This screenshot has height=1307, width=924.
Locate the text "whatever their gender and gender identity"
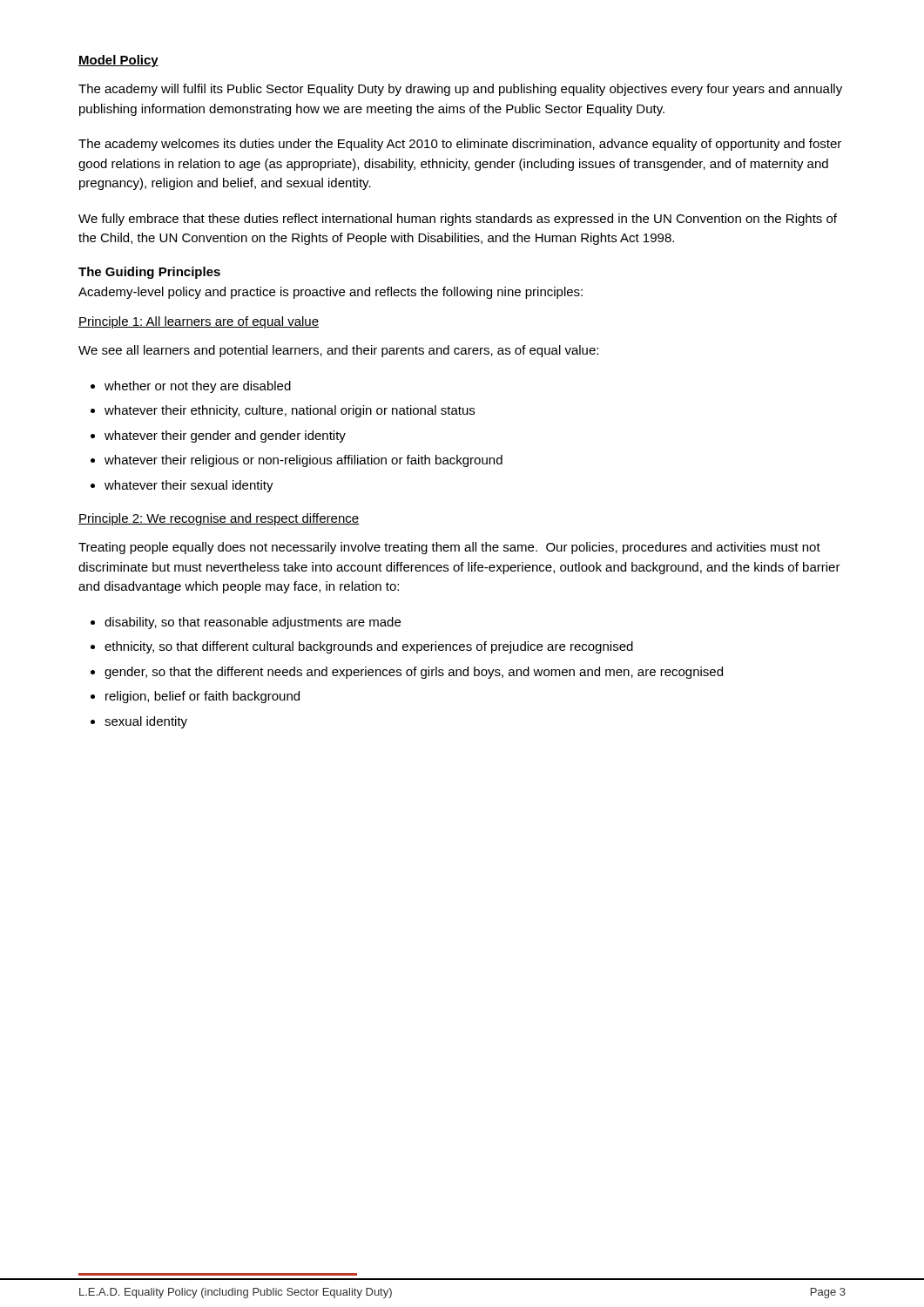click(x=225, y=435)
